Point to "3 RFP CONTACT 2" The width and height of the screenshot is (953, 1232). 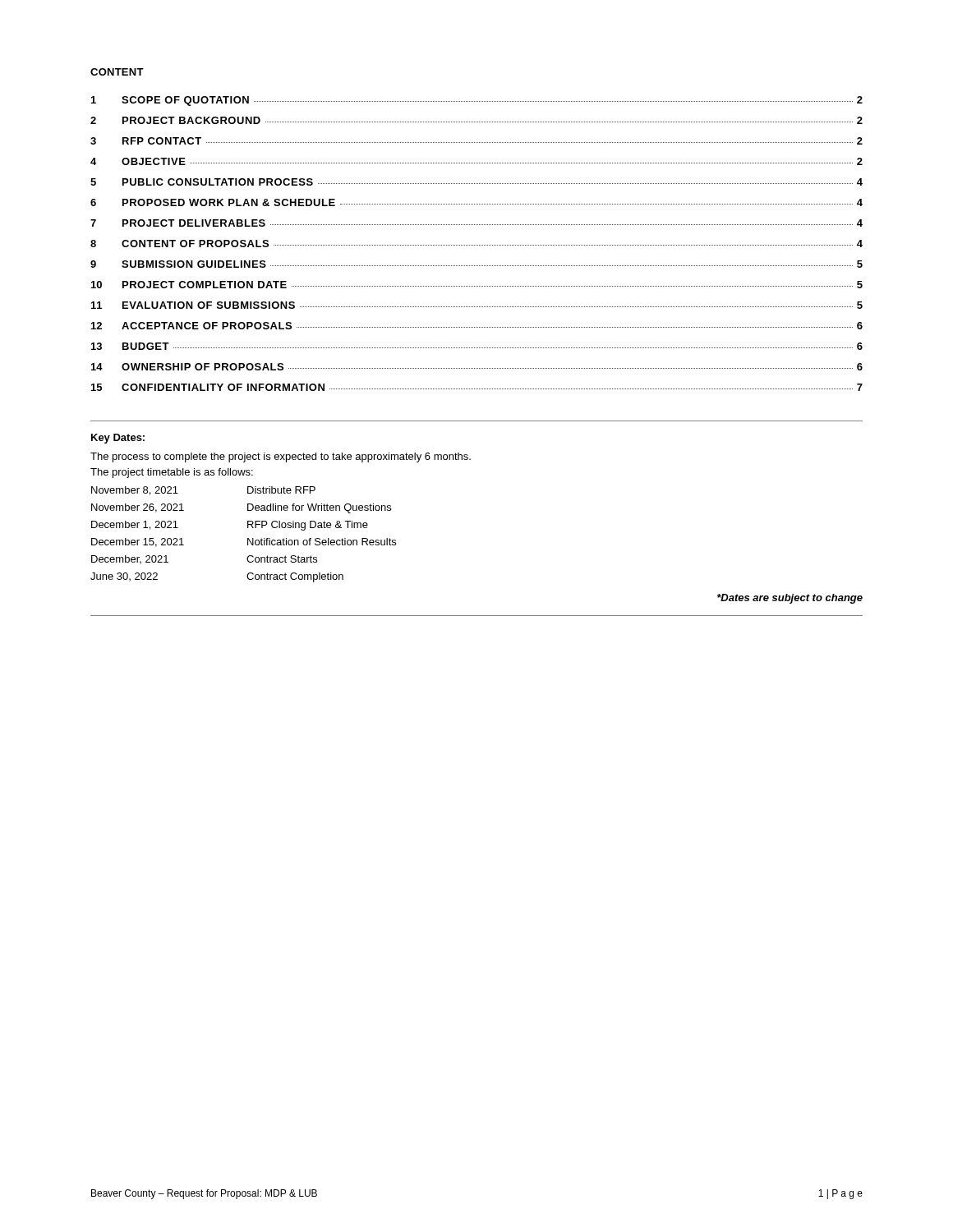pos(476,141)
